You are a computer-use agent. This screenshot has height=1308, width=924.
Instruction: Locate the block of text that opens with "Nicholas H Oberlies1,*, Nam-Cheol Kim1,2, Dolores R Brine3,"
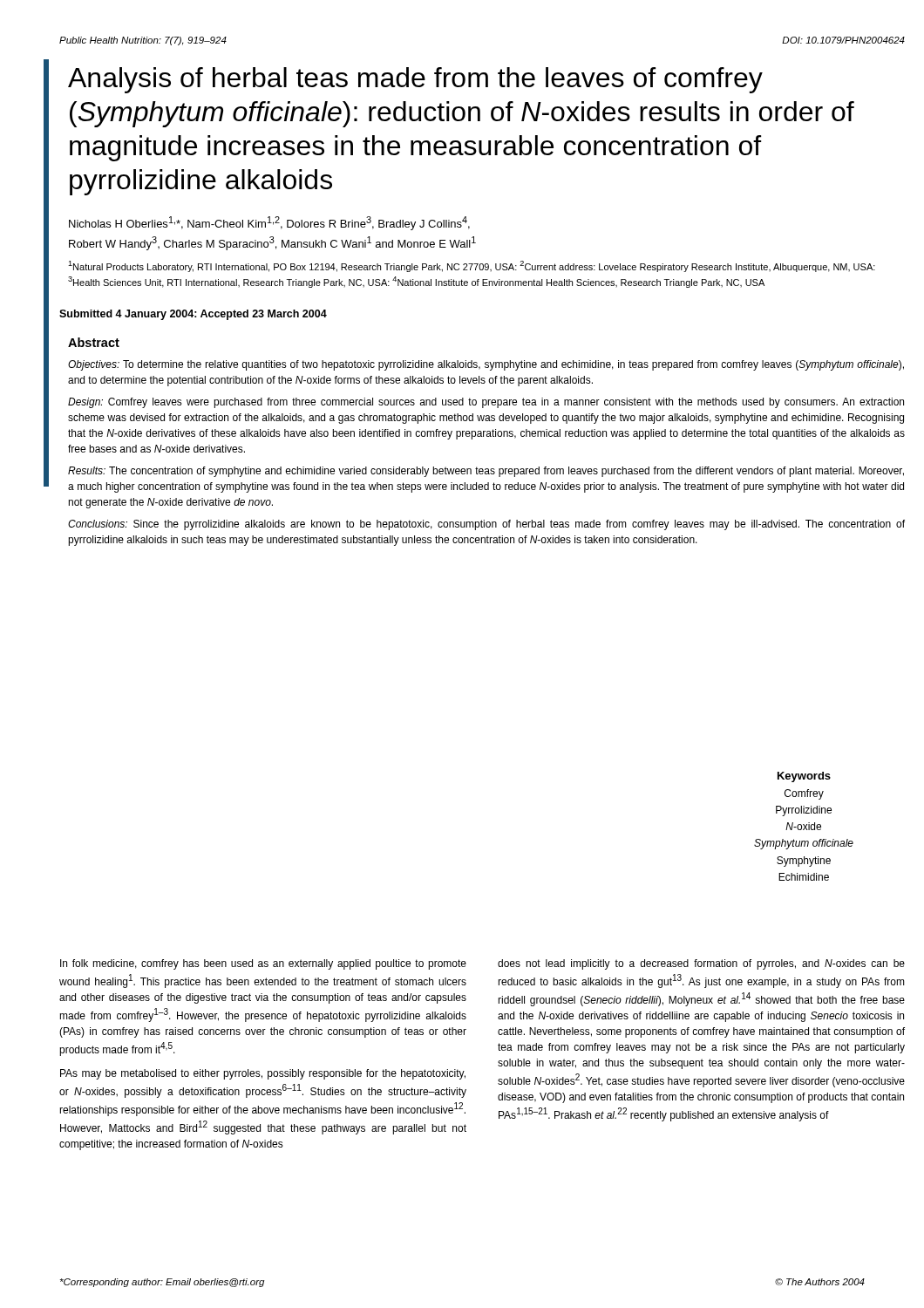pyautogui.click(x=272, y=233)
